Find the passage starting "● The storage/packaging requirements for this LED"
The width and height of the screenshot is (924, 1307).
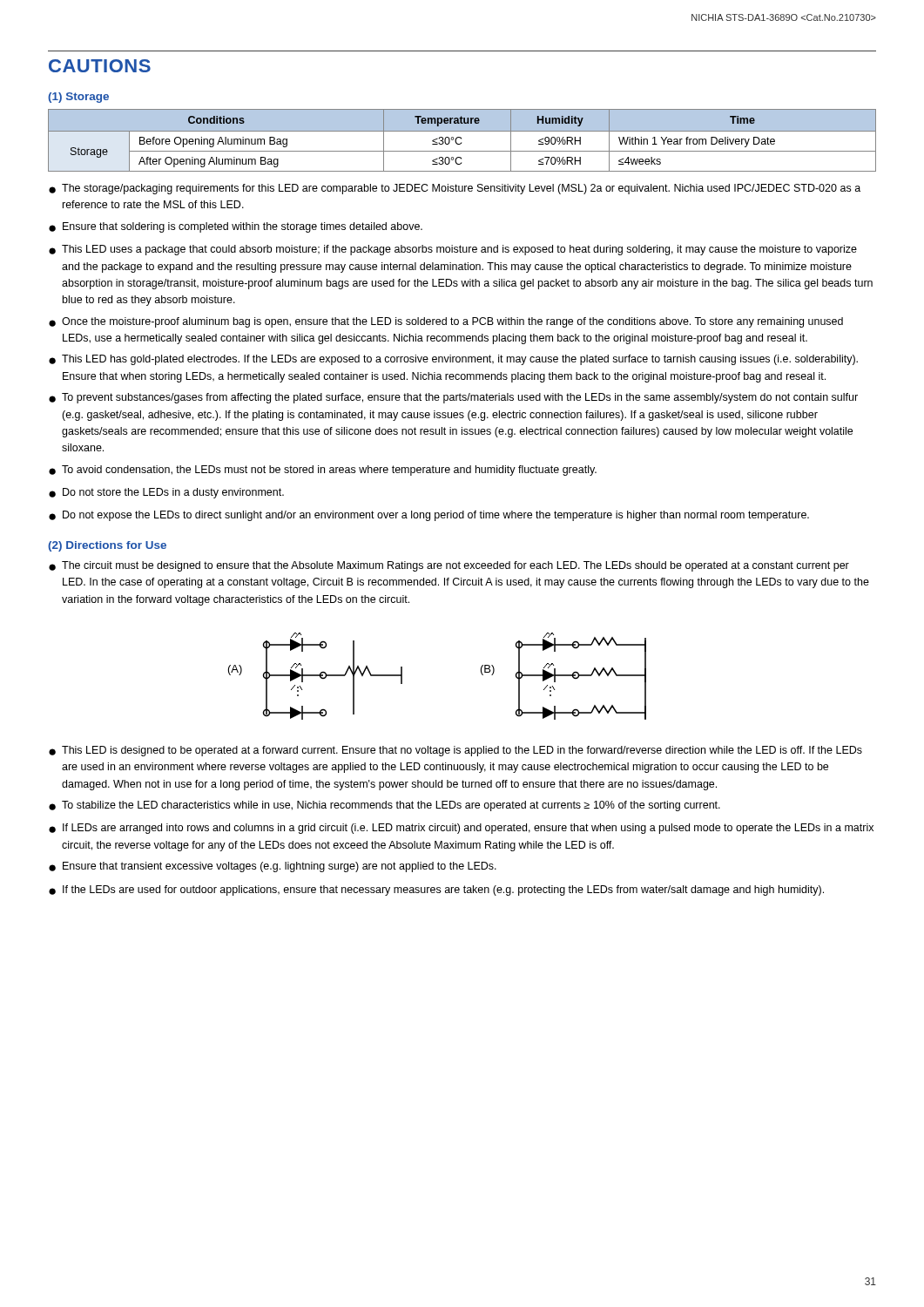(x=462, y=197)
